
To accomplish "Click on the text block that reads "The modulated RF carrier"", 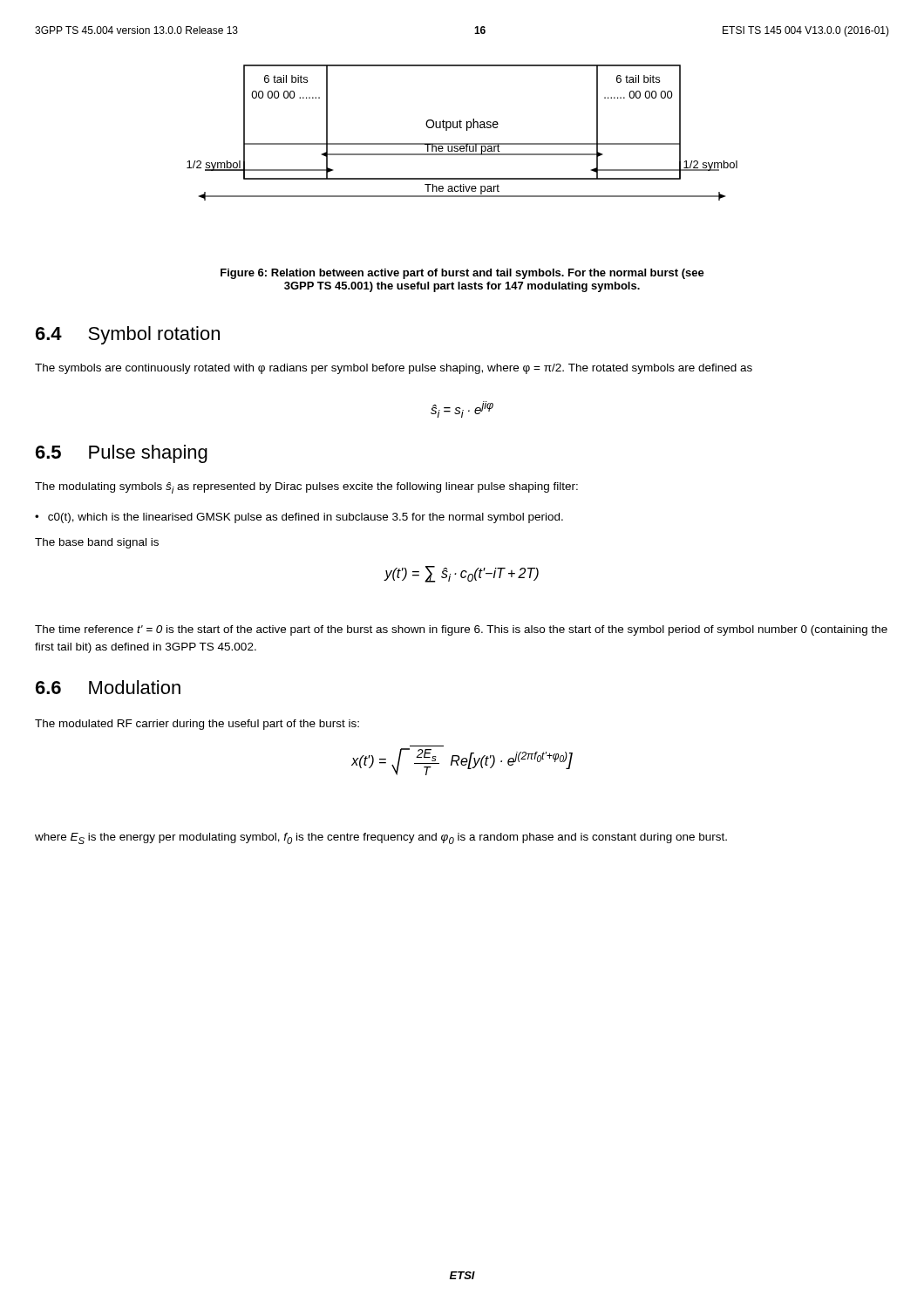I will click(197, 723).
